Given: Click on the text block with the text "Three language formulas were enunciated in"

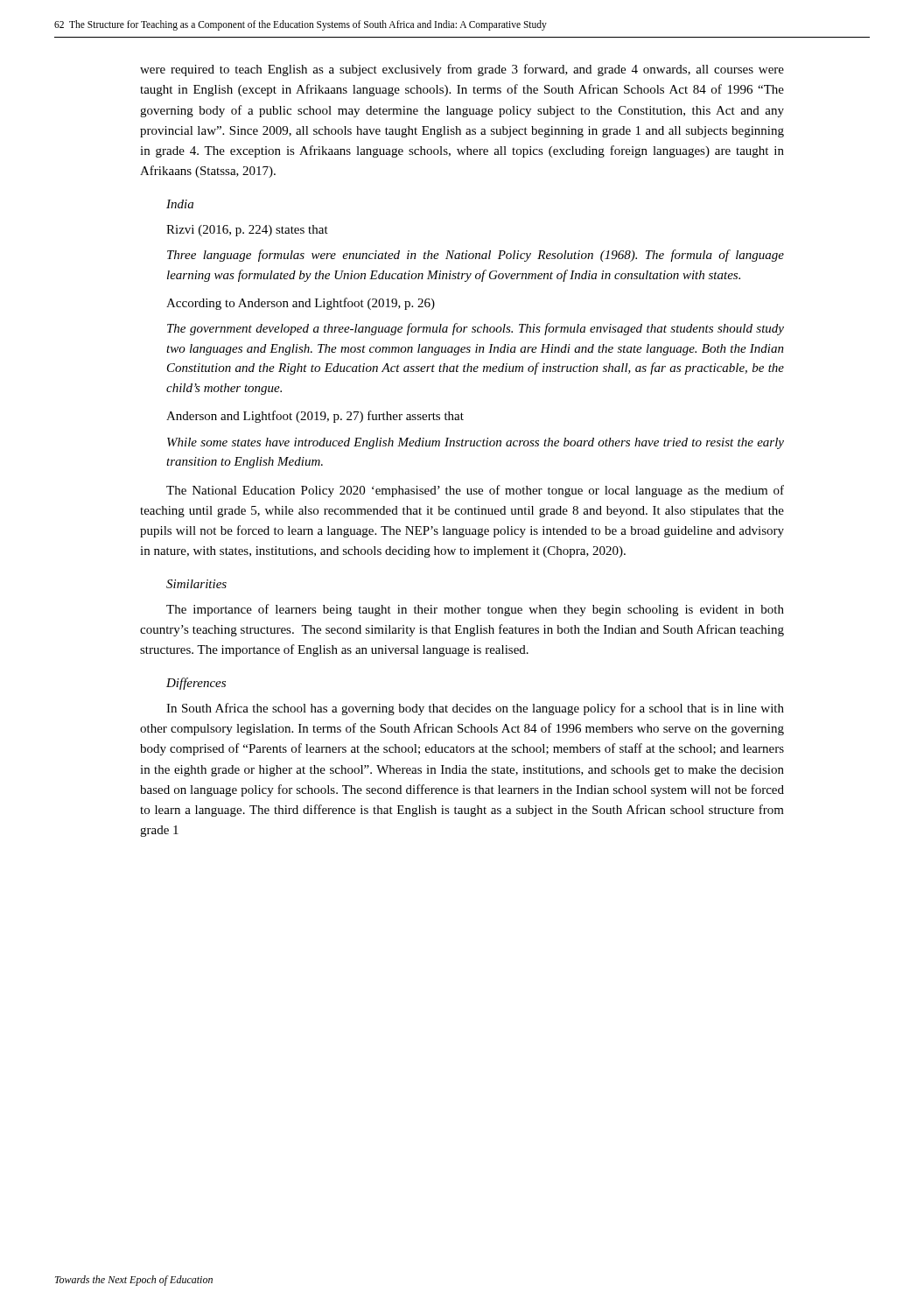Looking at the screenshot, I should [x=475, y=265].
